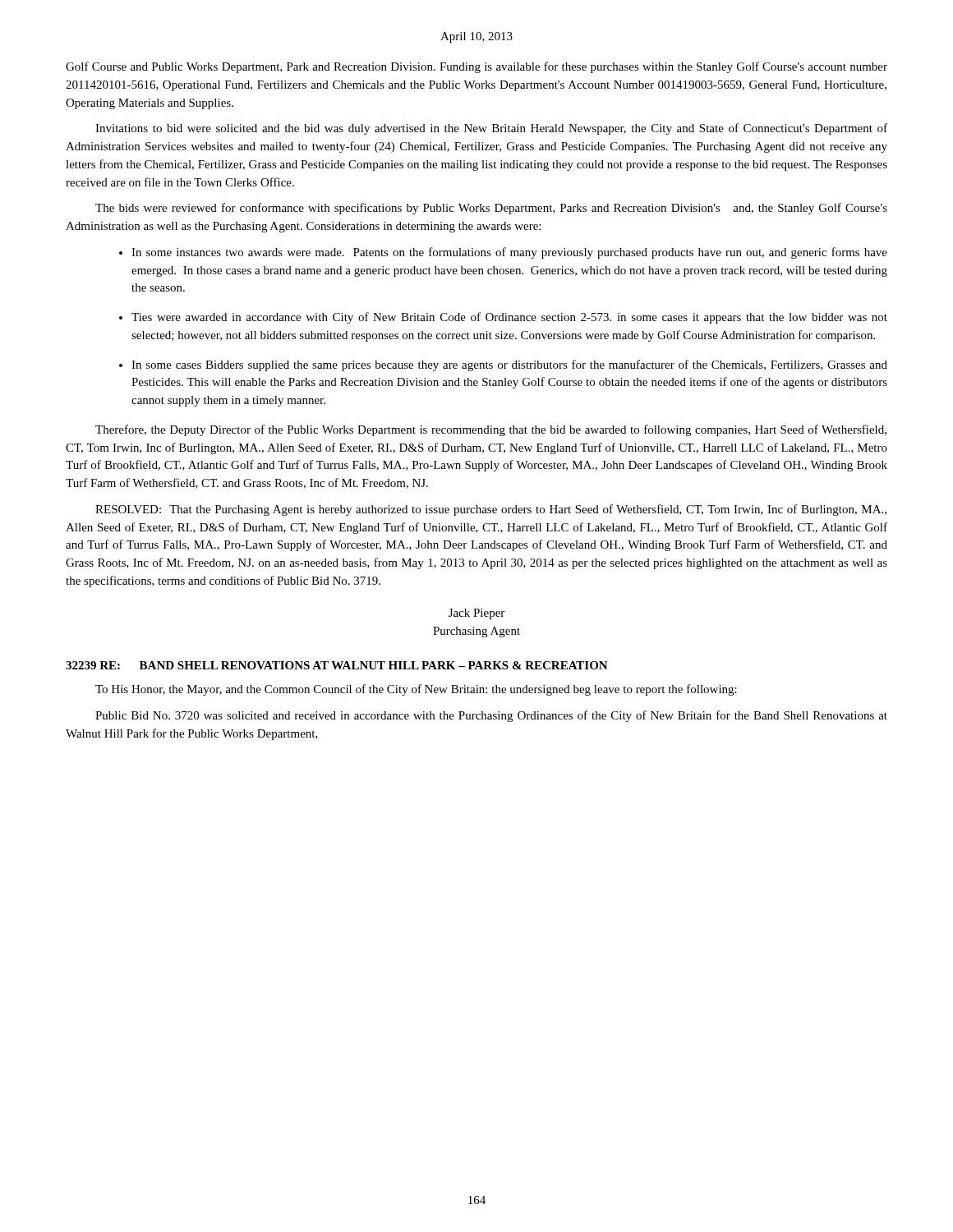Select the text that reads "Jack Pieper Purchasing Agent"
Screen dimensions: 1232x953
[476, 622]
